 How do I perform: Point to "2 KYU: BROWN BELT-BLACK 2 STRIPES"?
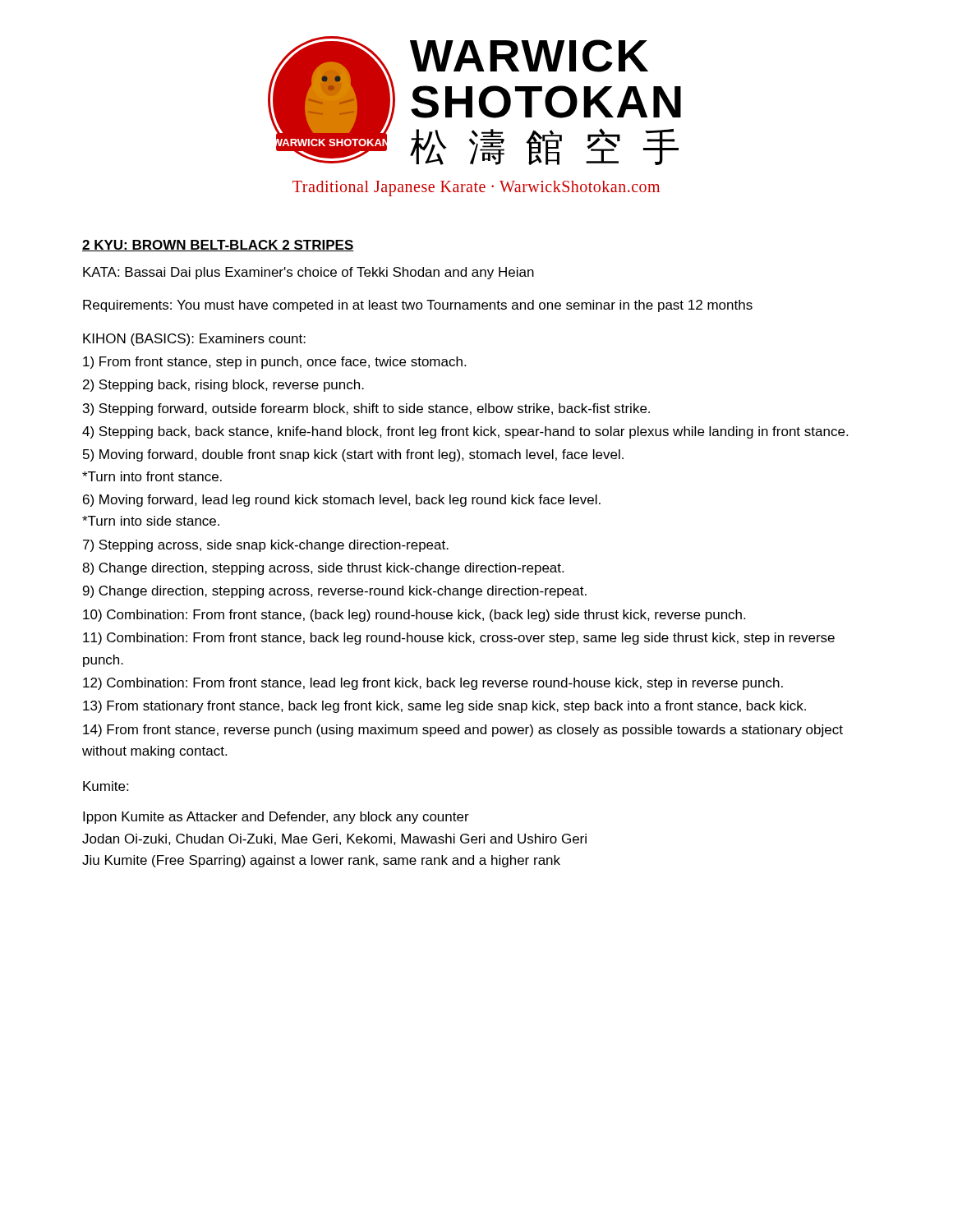tap(218, 245)
